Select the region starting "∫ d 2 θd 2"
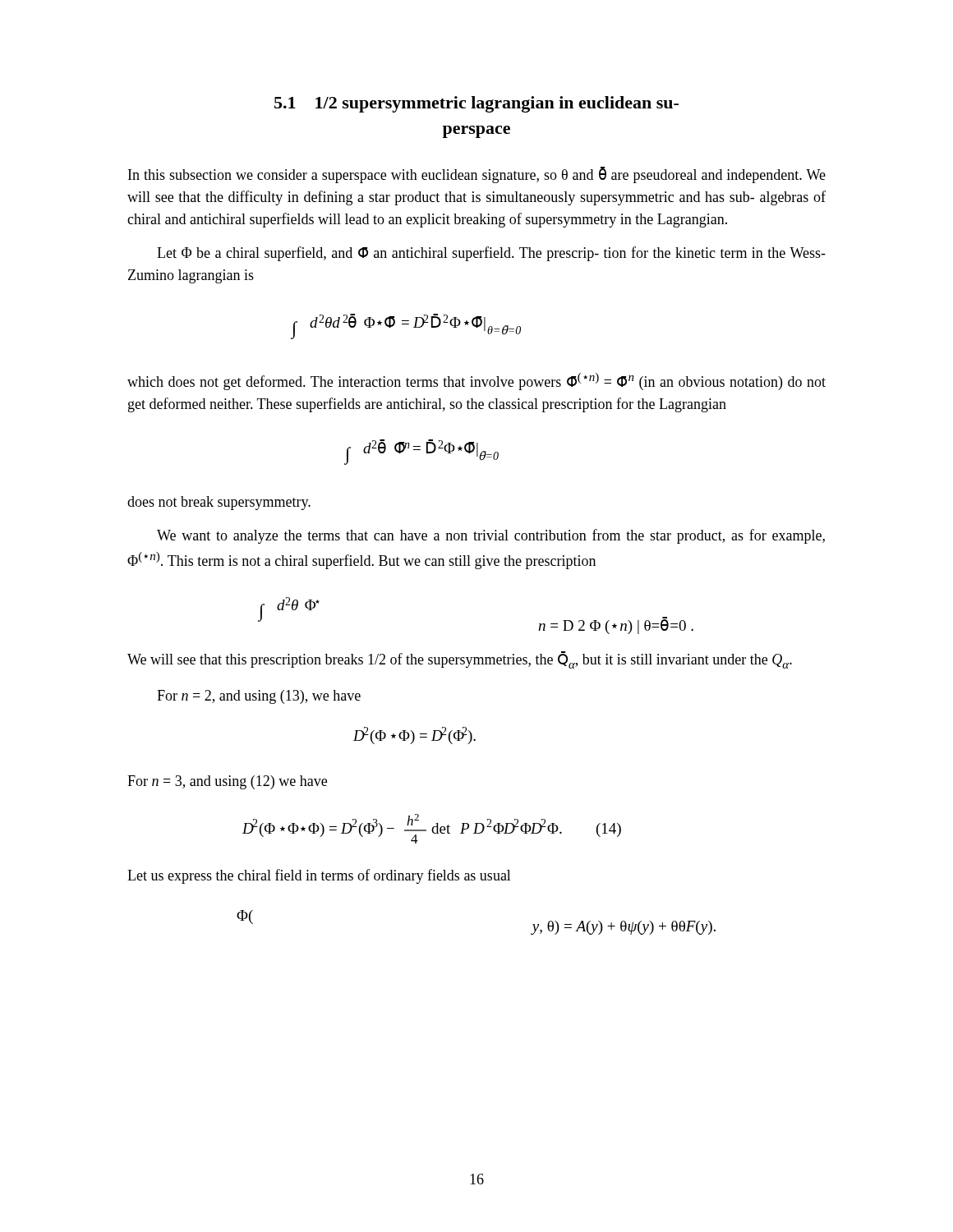The width and height of the screenshot is (953, 1232). point(476,325)
